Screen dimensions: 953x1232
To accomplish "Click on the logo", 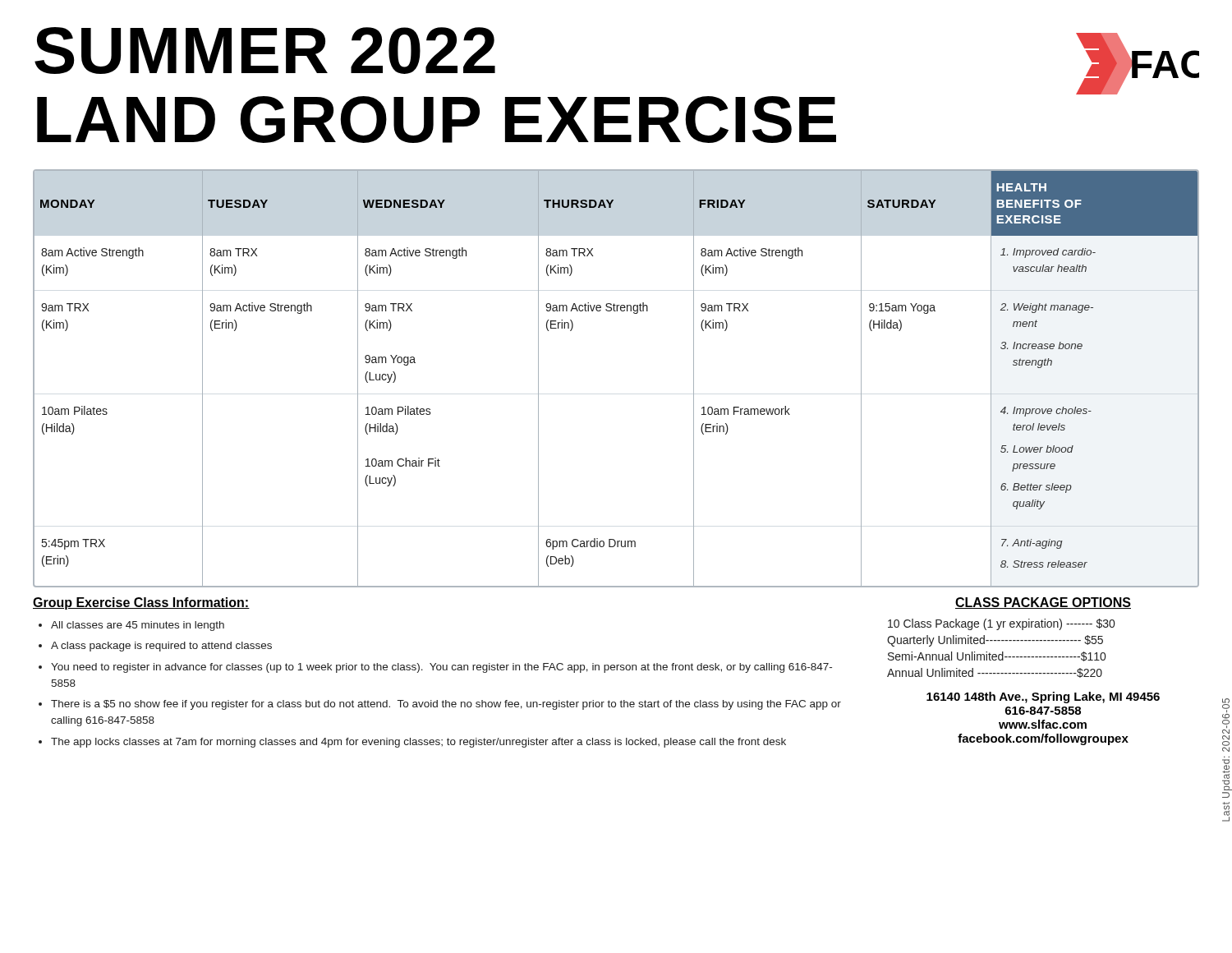I will (x=1133, y=65).
